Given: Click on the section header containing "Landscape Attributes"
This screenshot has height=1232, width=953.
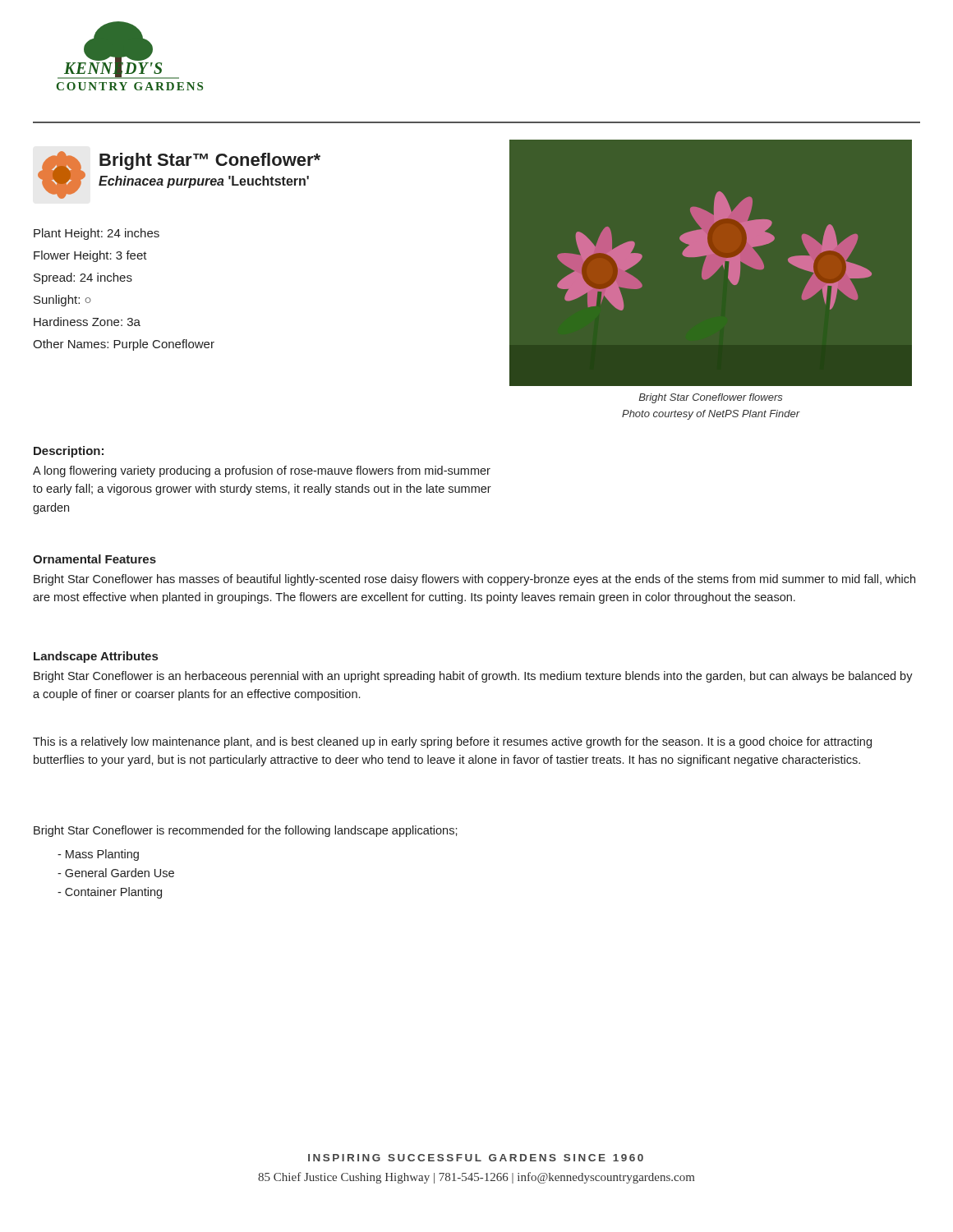Looking at the screenshot, I should 96,656.
